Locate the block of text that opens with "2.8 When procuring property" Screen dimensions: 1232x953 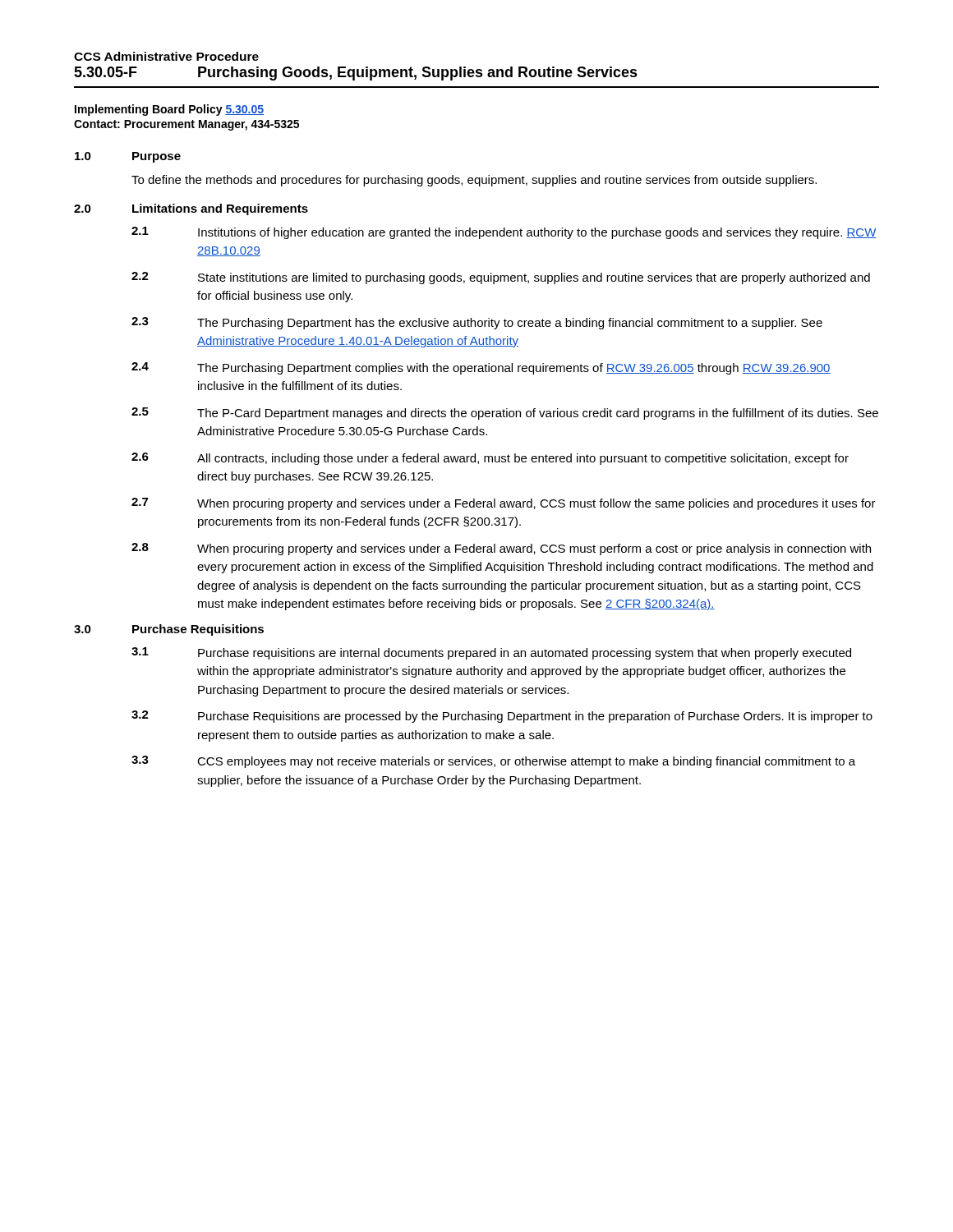[x=505, y=576]
